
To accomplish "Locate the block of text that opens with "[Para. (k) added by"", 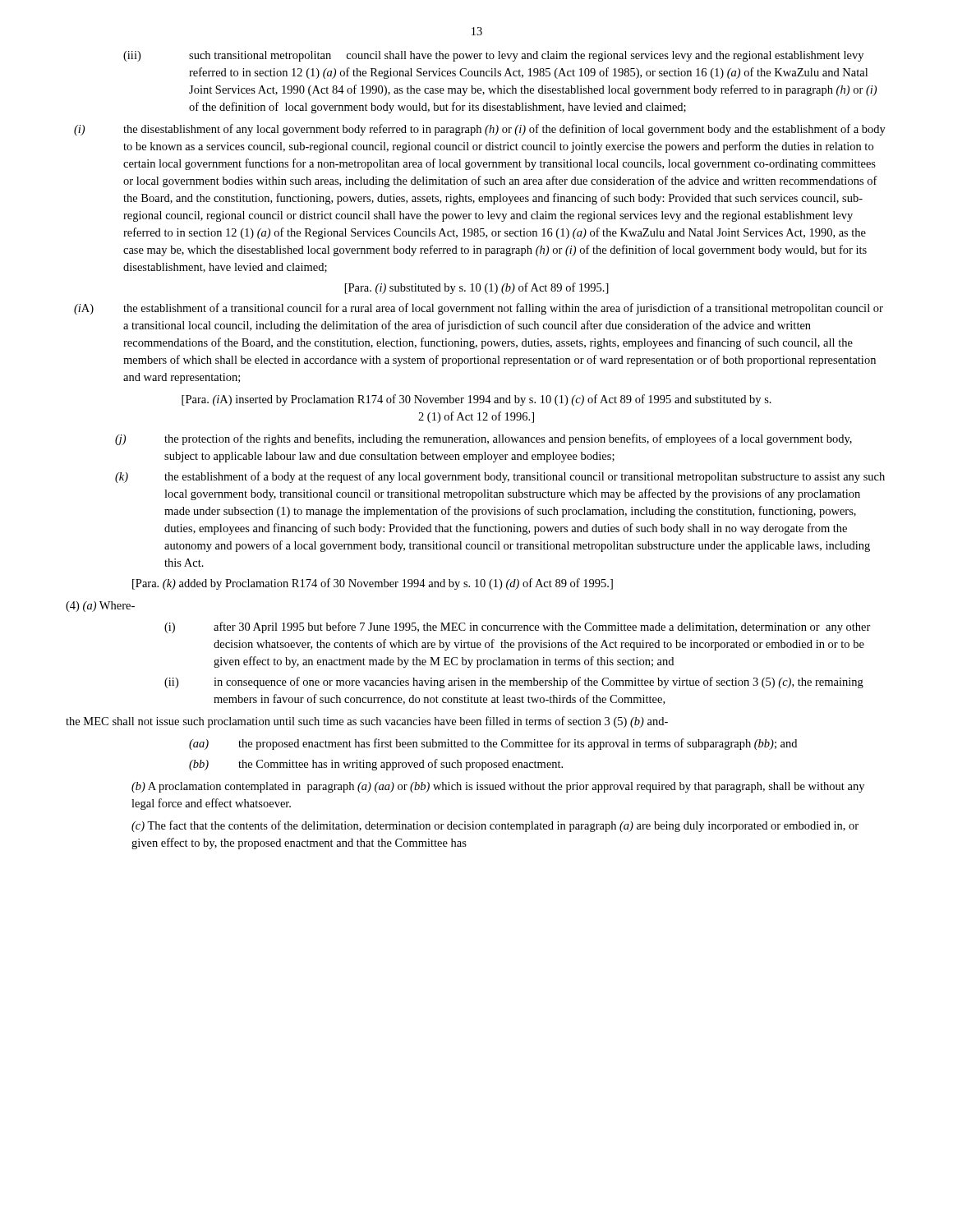I will [x=372, y=584].
